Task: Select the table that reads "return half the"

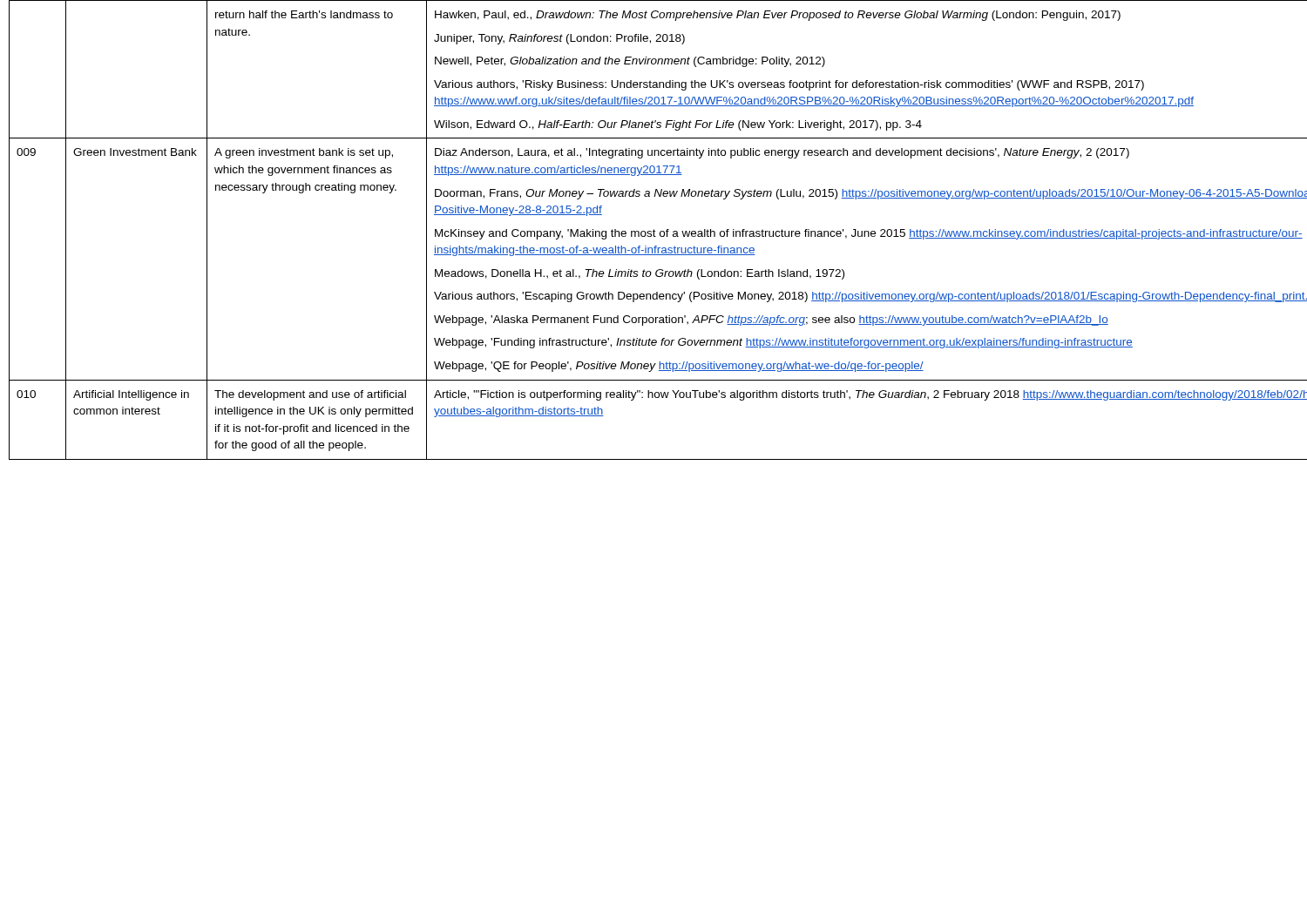Action: pos(654,462)
